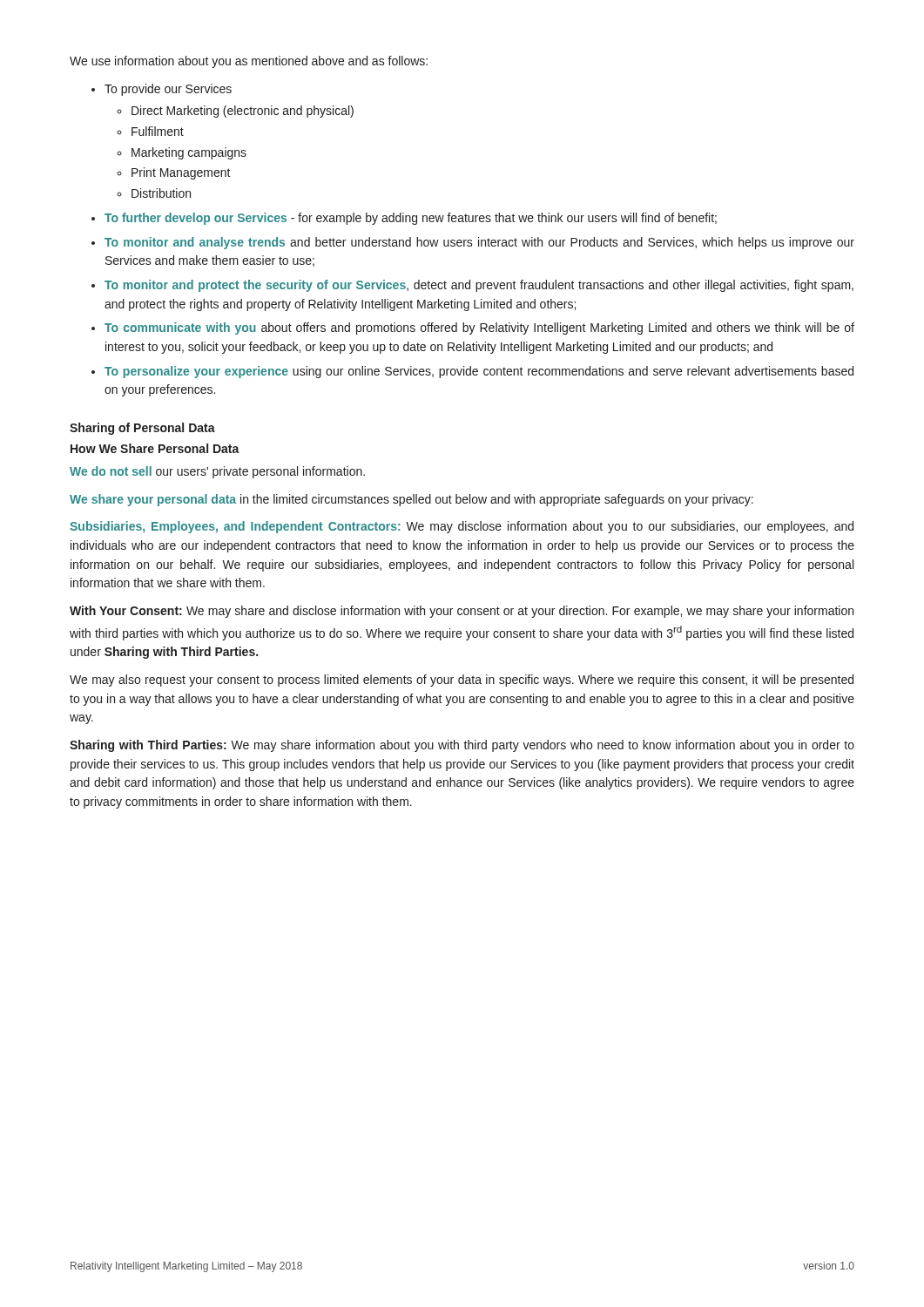Point to the block starting "To communicate with you about offers and"
924x1307 pixels.
click(x=479, y=337)
